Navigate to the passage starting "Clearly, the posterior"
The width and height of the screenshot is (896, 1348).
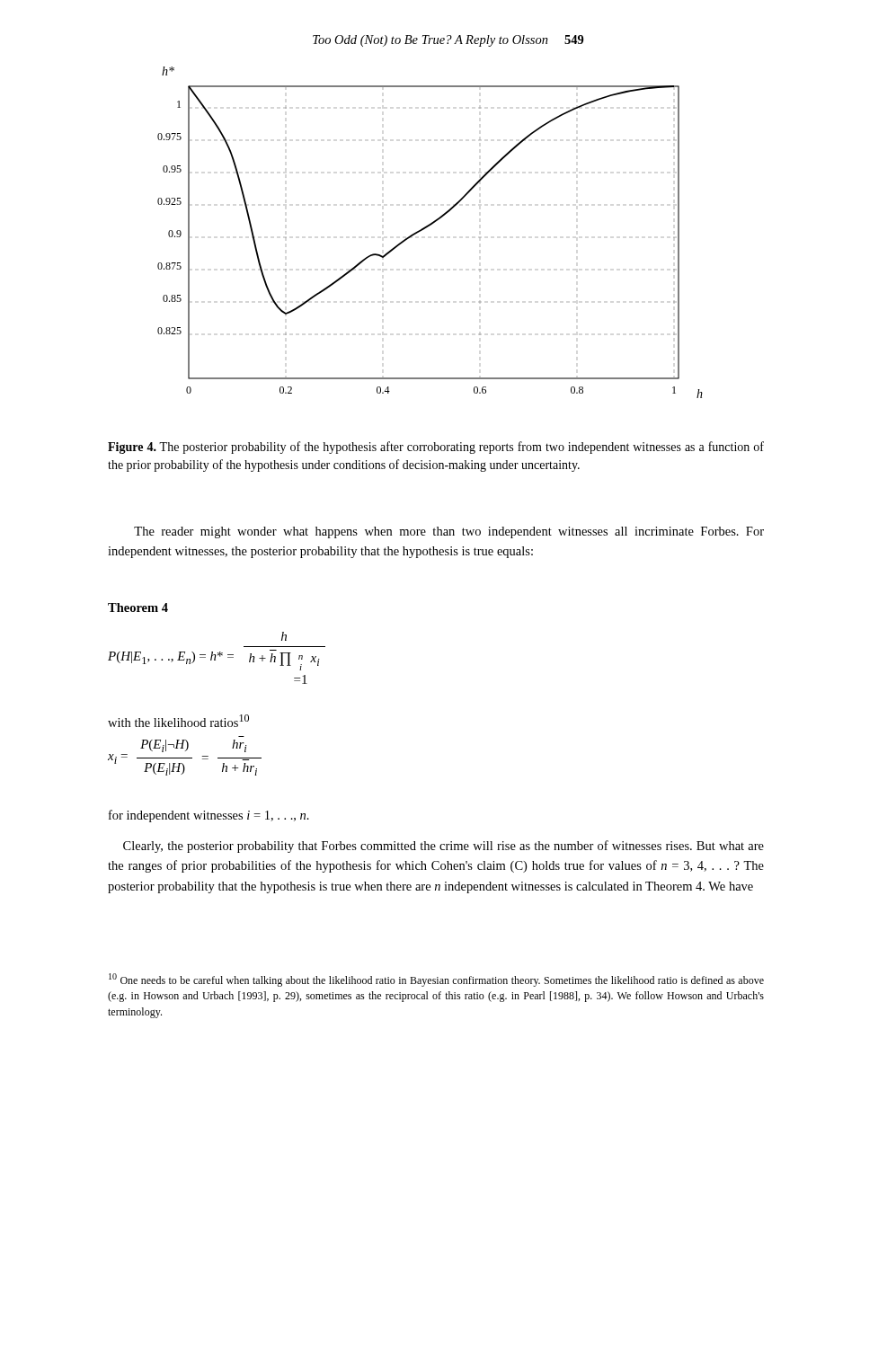coord(436,866)
